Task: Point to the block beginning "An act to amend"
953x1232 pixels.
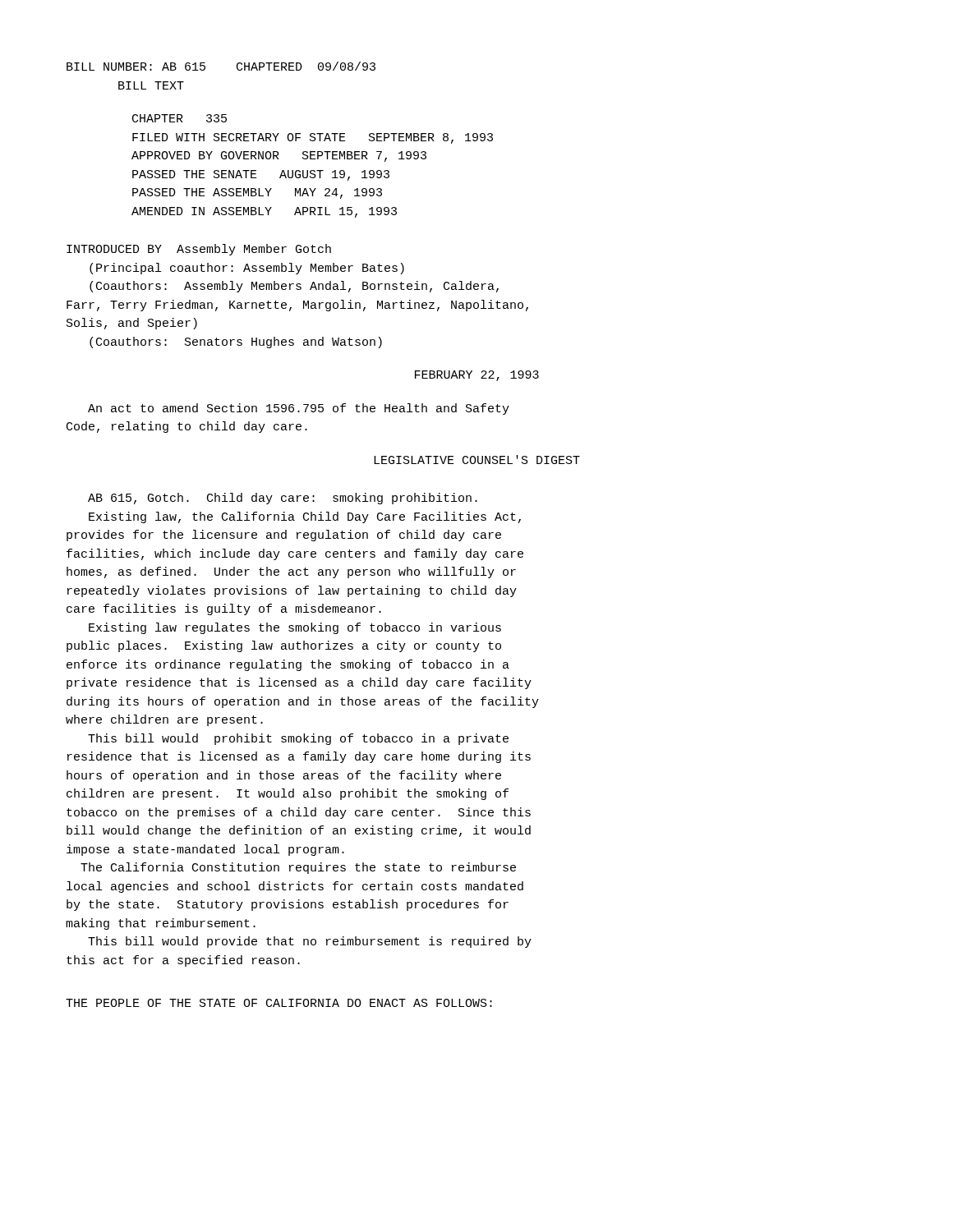Action: [x=288, y=418]
